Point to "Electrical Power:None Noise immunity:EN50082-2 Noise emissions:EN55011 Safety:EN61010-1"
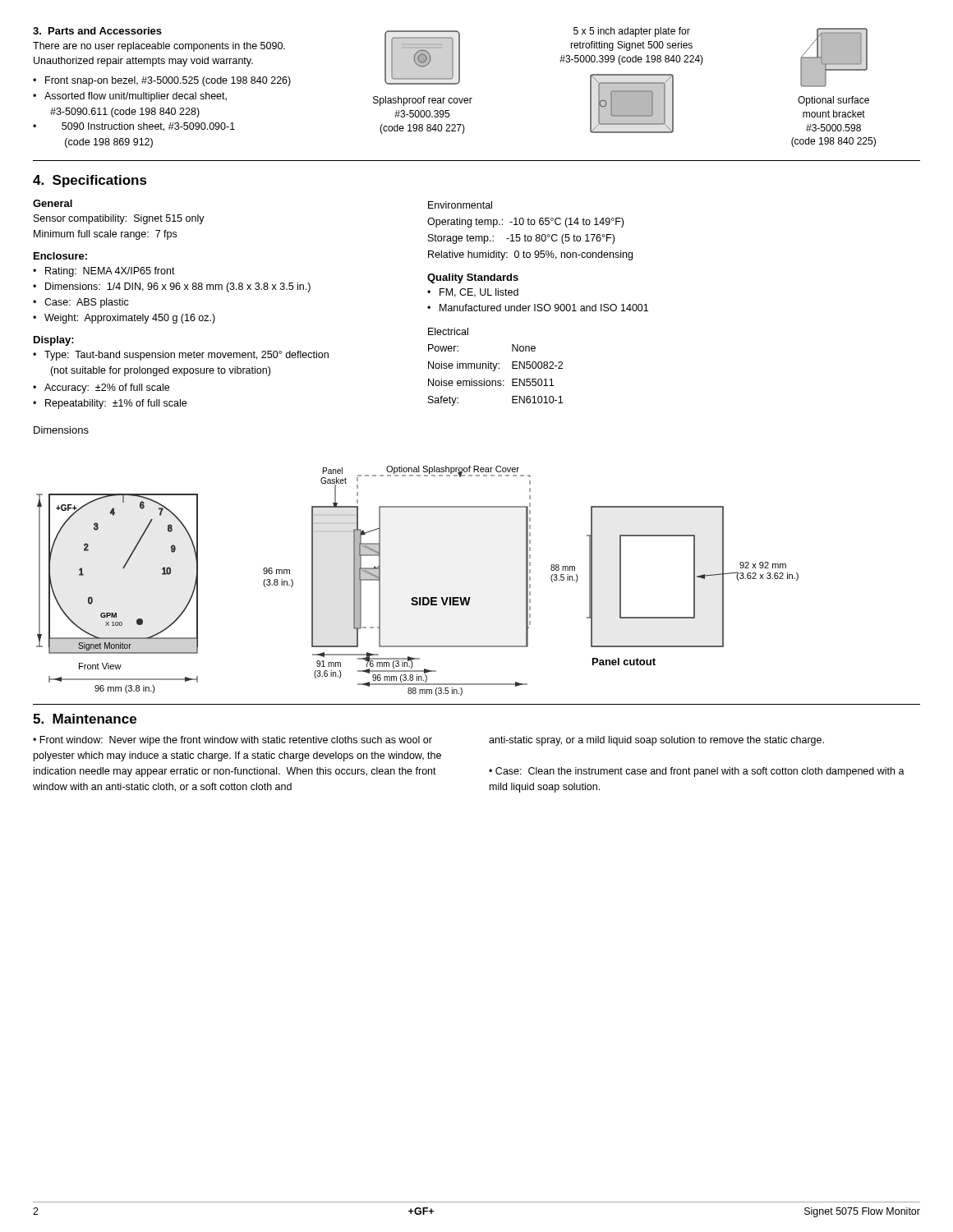953x1232 pixels. 499,368
